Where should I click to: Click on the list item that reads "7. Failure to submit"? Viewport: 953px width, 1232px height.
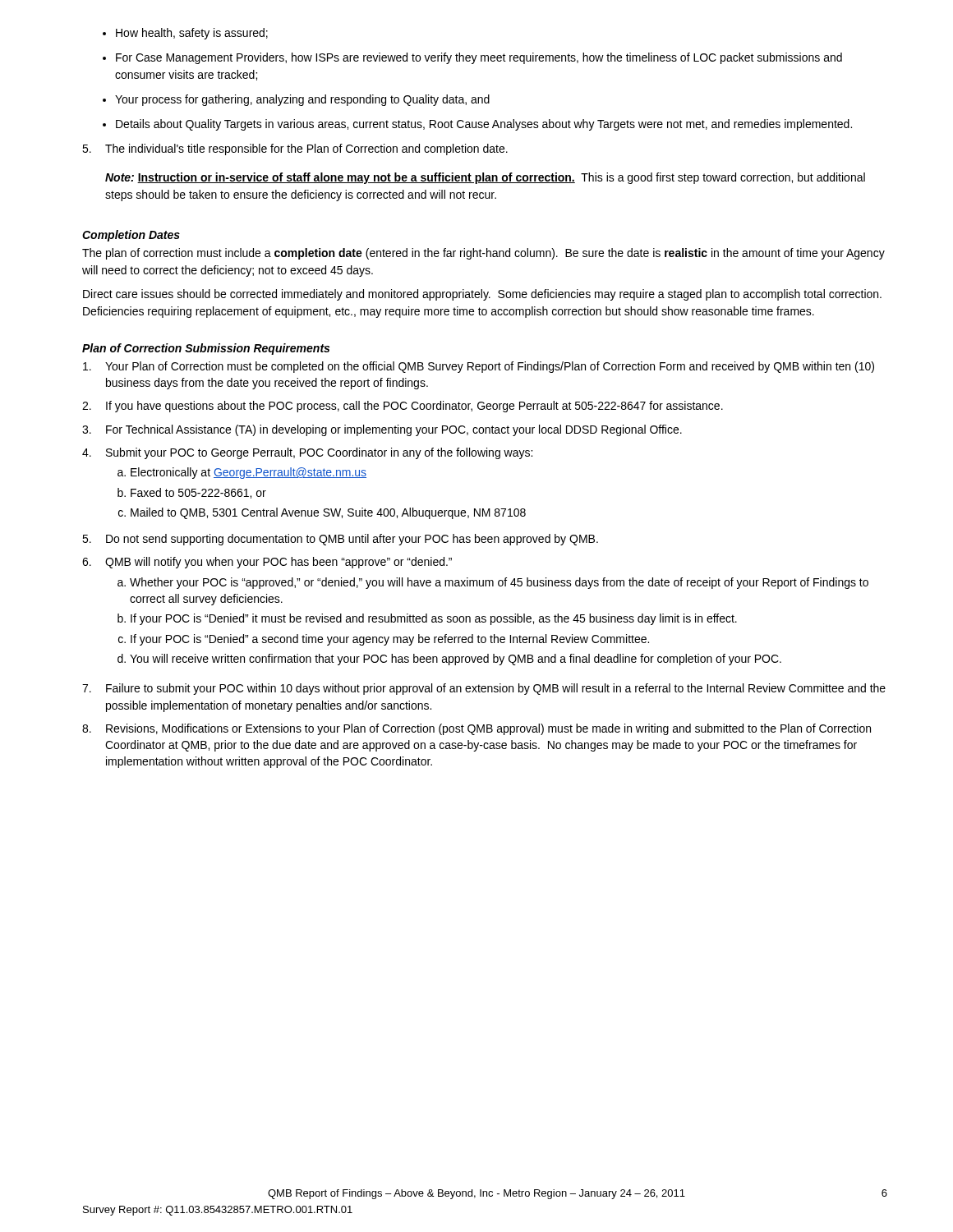[x=485, y=697]
